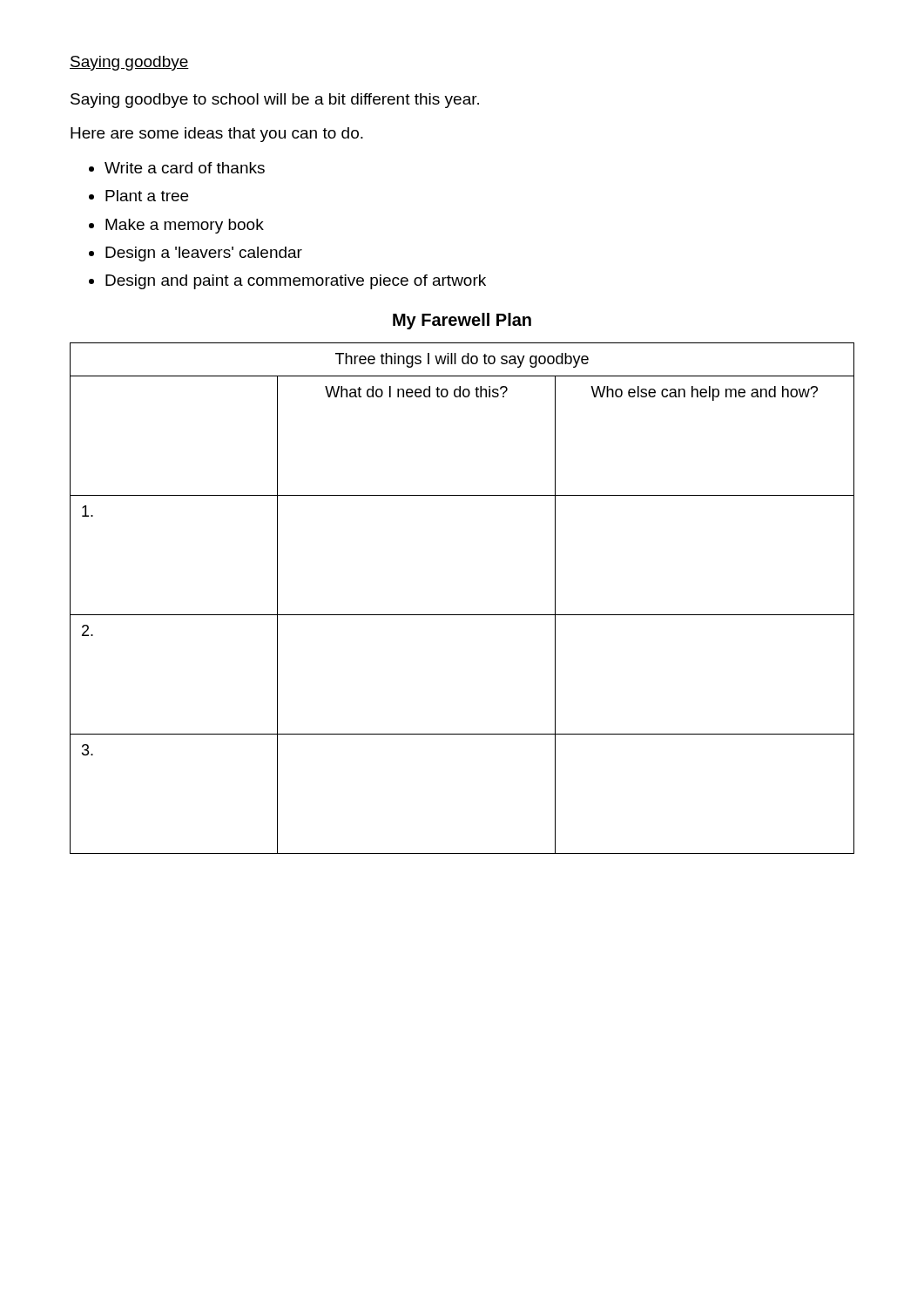The image size is (924, 1307).
Task: Click on the table containing "What do I need to"
Action: pyautogui.click(x=462, y=599)
